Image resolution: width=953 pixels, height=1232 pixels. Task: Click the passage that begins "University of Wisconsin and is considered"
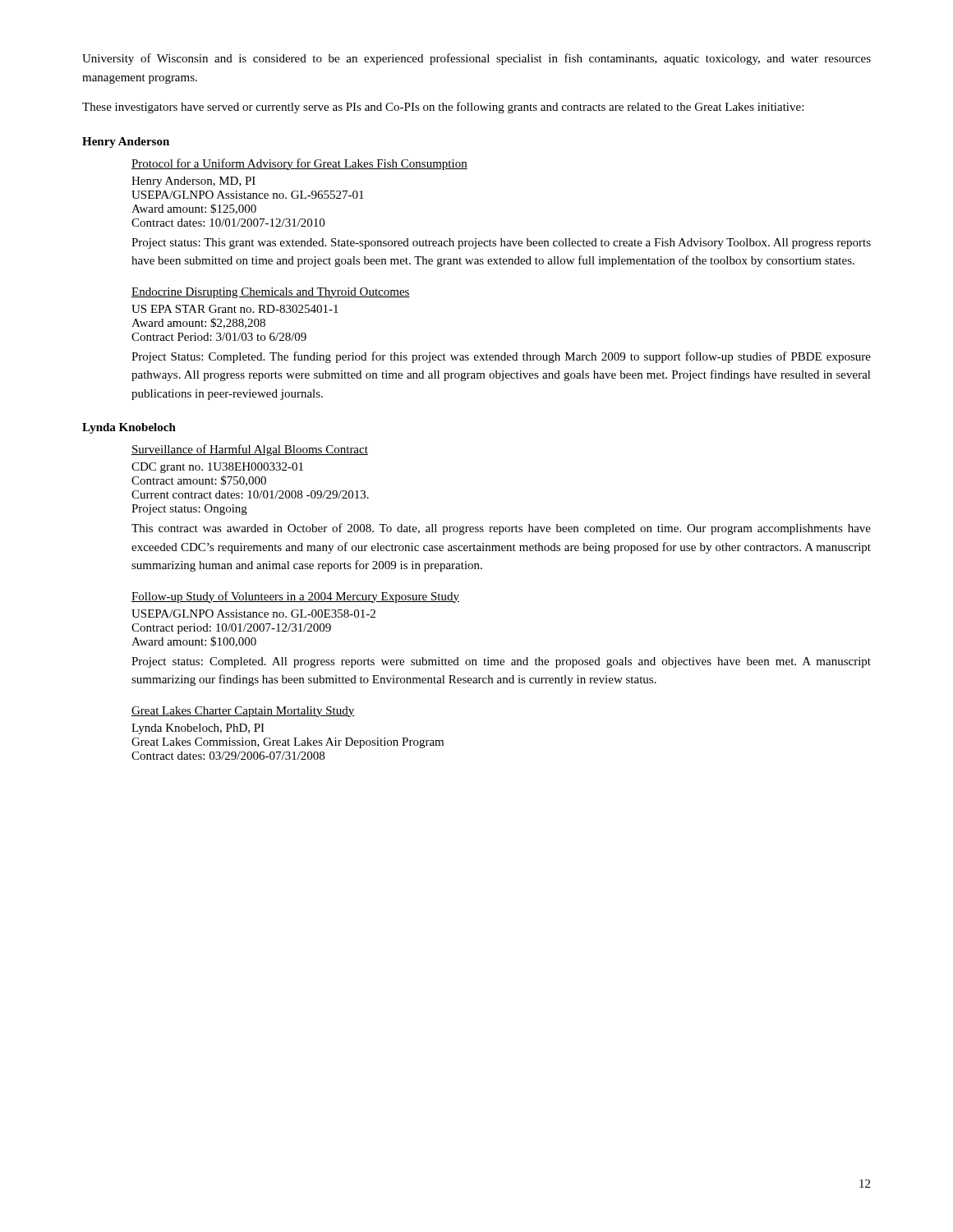[x=476, y=68]
